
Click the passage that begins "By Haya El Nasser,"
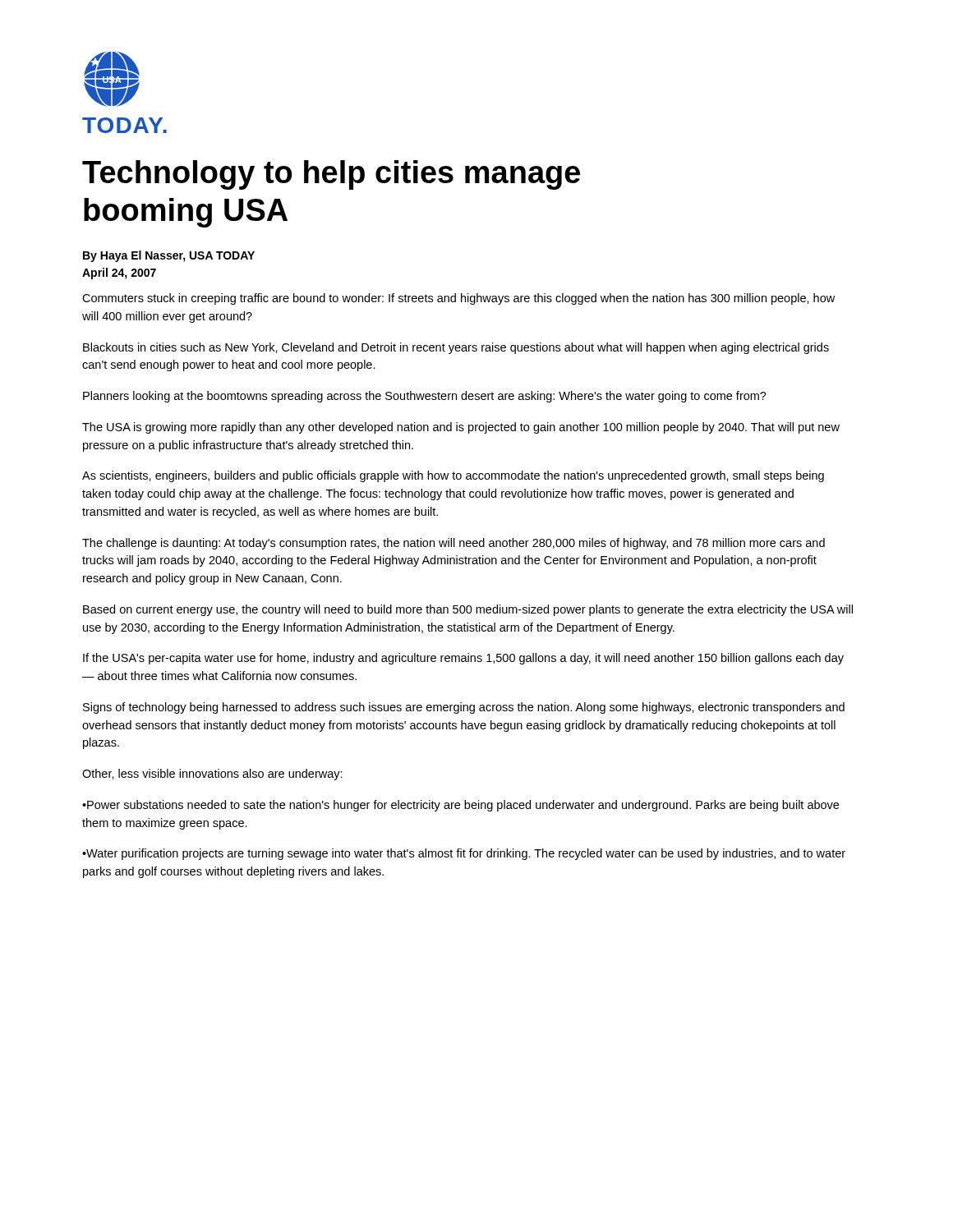(x=169, y=256)
